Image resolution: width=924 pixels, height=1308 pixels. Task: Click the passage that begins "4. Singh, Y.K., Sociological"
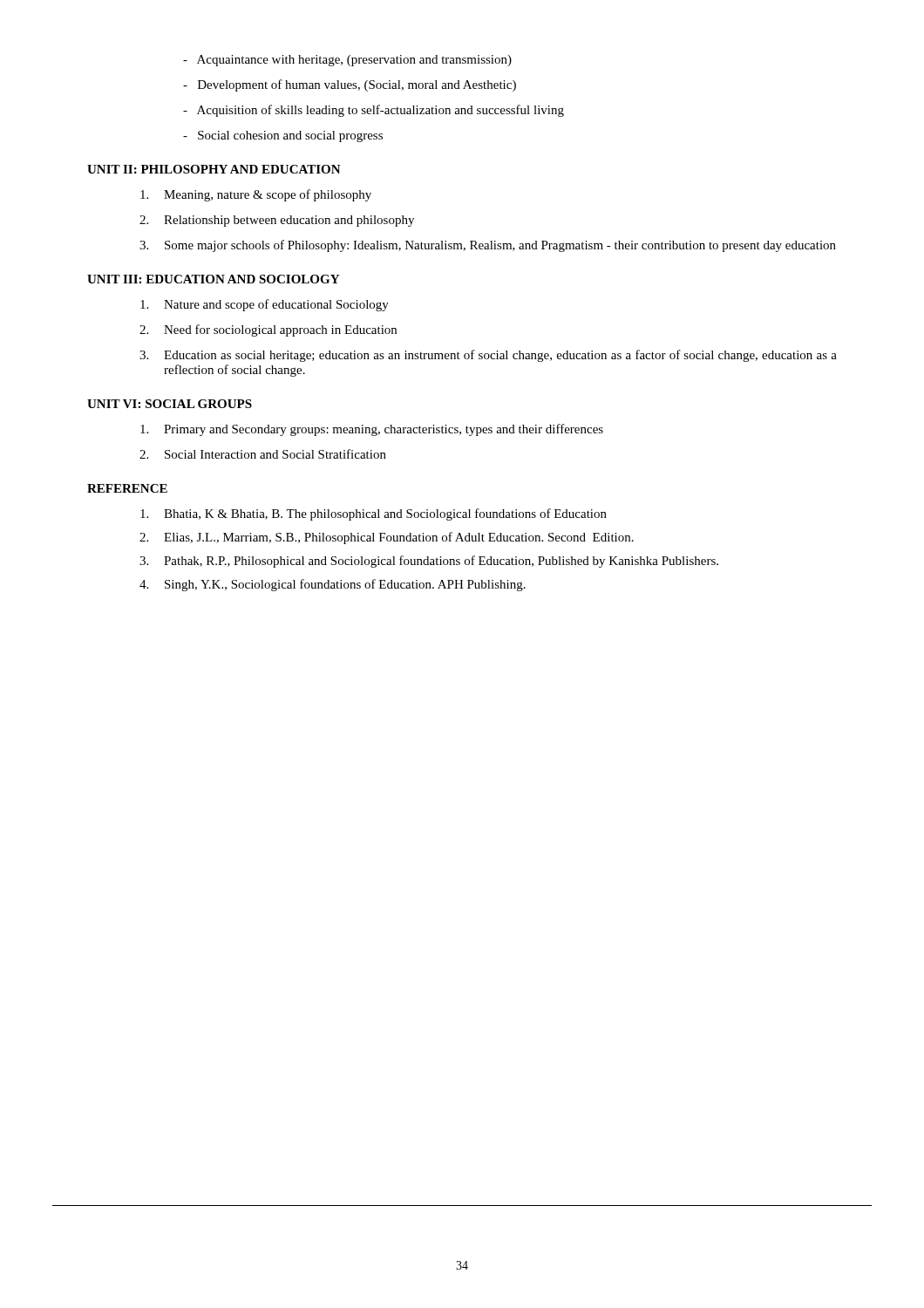point(333,585)
